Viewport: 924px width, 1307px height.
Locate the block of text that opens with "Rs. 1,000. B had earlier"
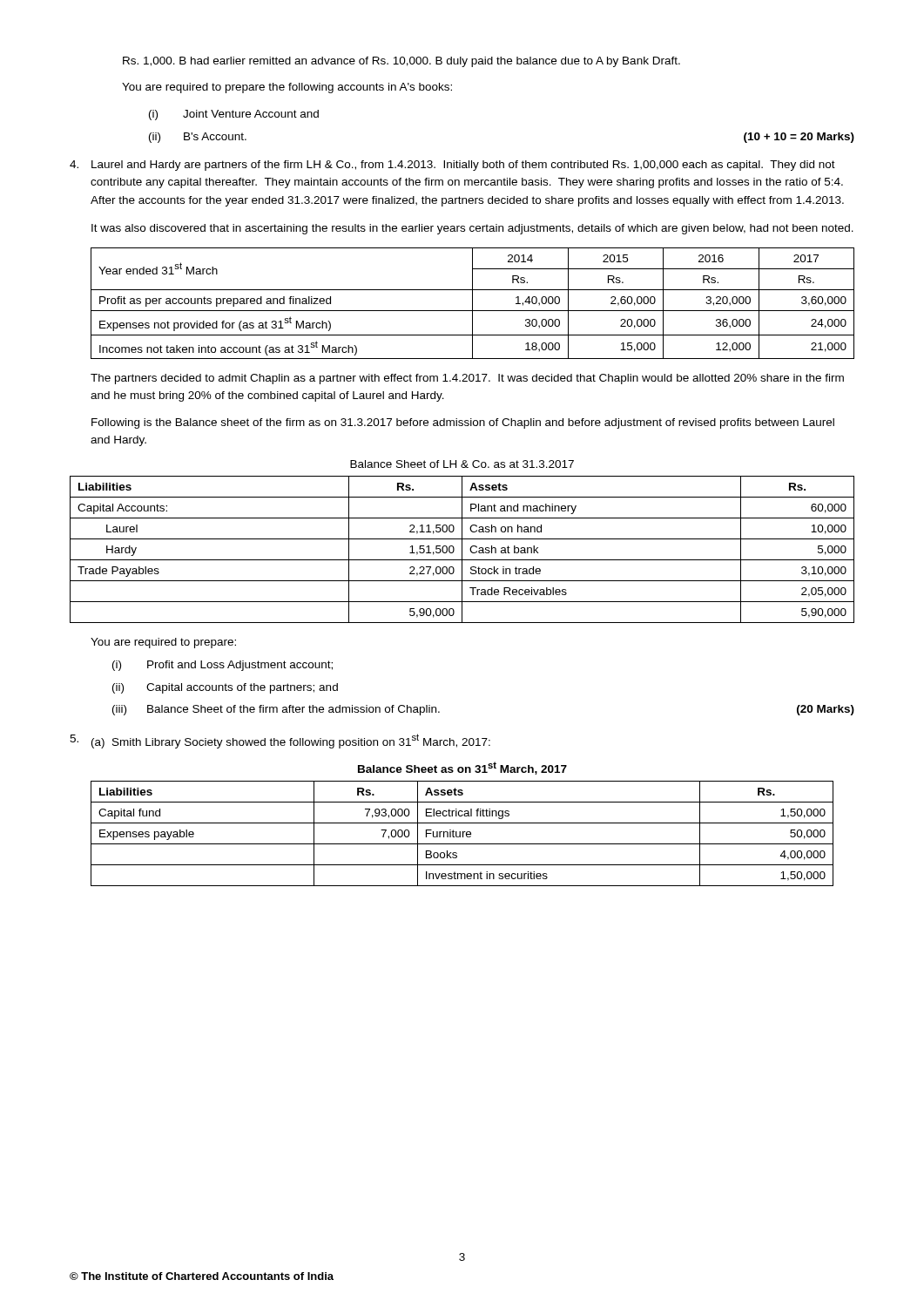(x=401, y=61)
